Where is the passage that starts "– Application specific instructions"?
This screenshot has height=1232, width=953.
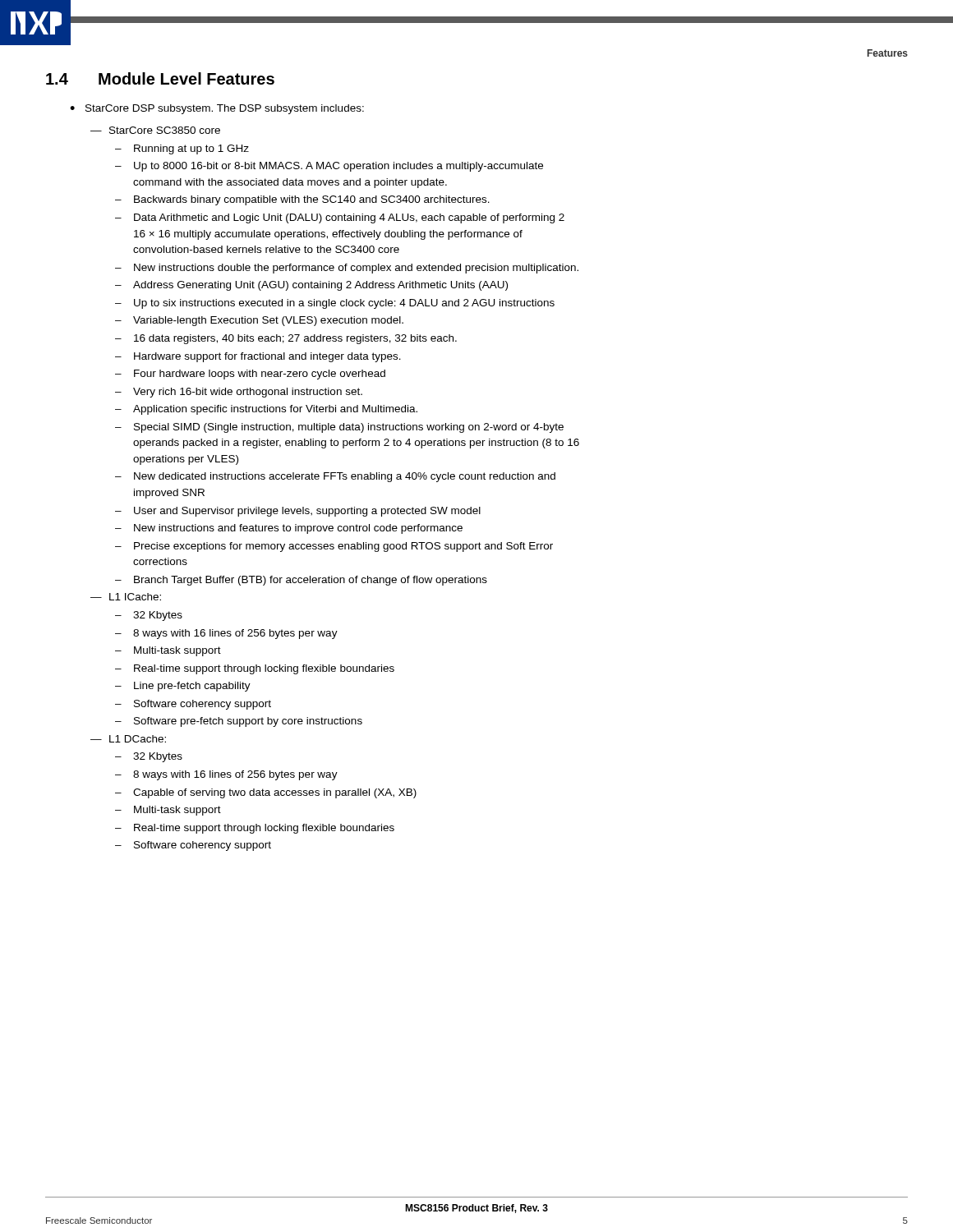[267, 409]
